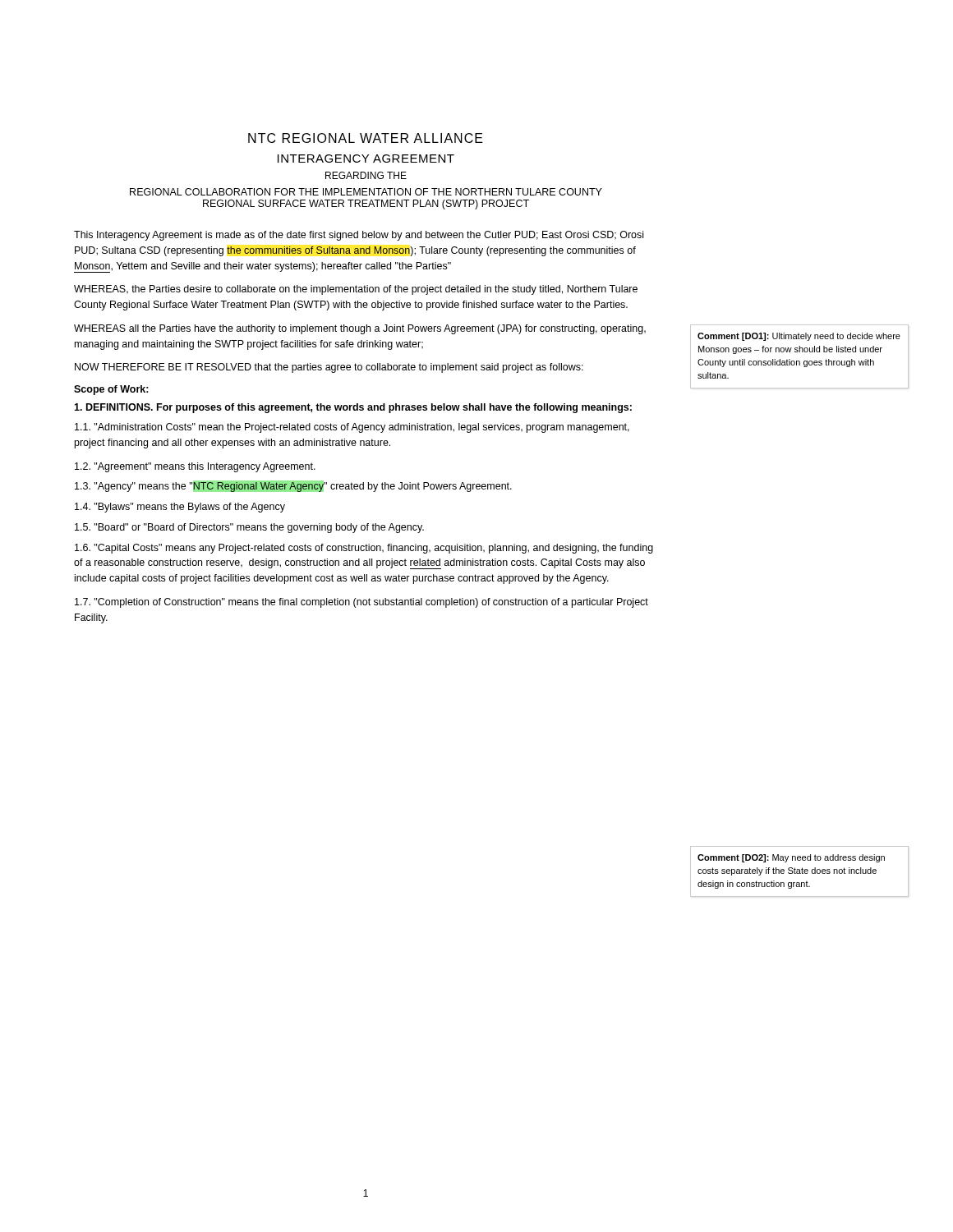The image size is (953, 1232).
Task: Click on the title with the text "REGIONAL COLLABORATION FOR THE IMPLEMENTATION"
Action: pyautogui.click(x=366, y=198)
